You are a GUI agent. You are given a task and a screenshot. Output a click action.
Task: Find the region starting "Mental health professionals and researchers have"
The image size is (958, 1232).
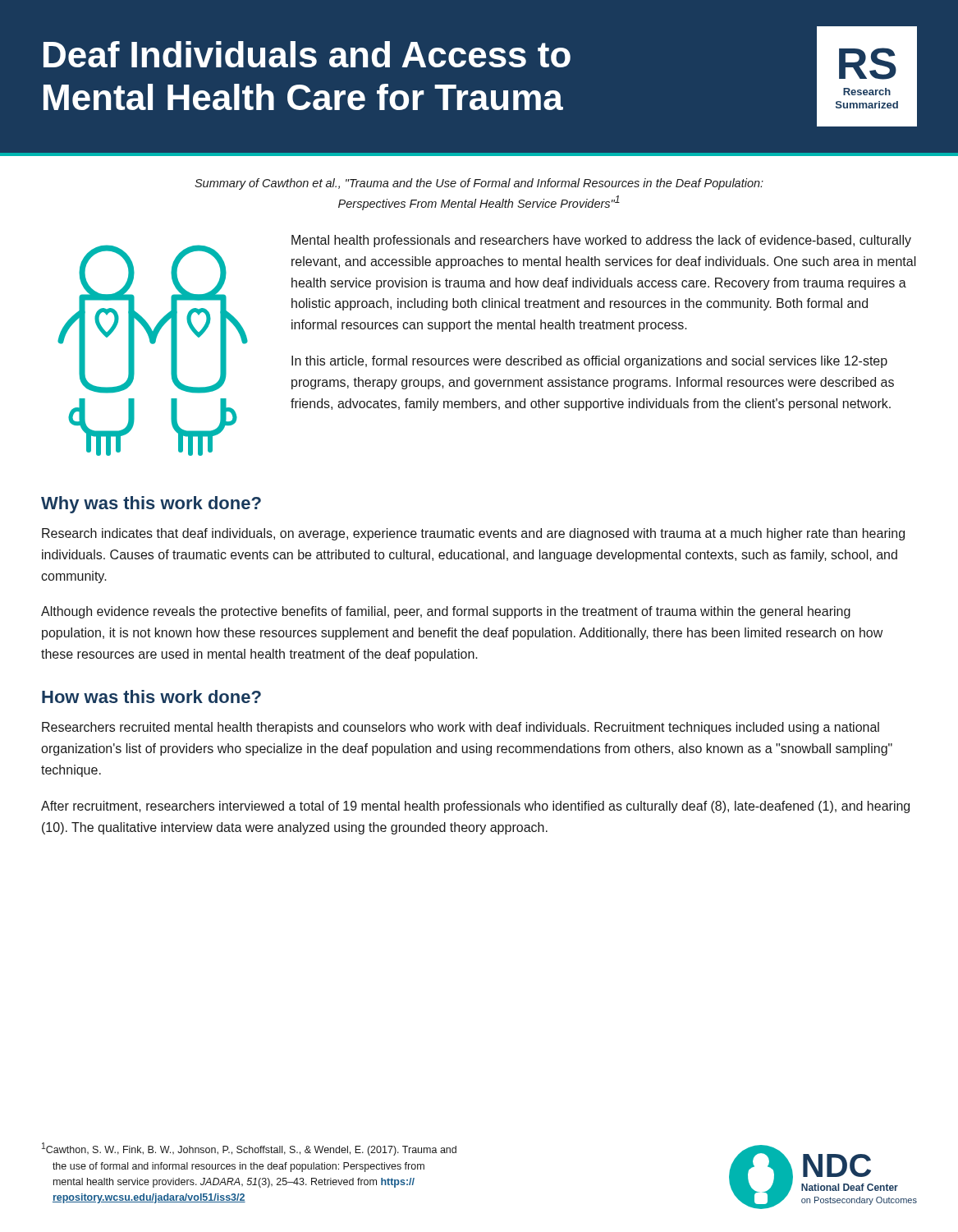pyautogui.click(x=603, y=283)
